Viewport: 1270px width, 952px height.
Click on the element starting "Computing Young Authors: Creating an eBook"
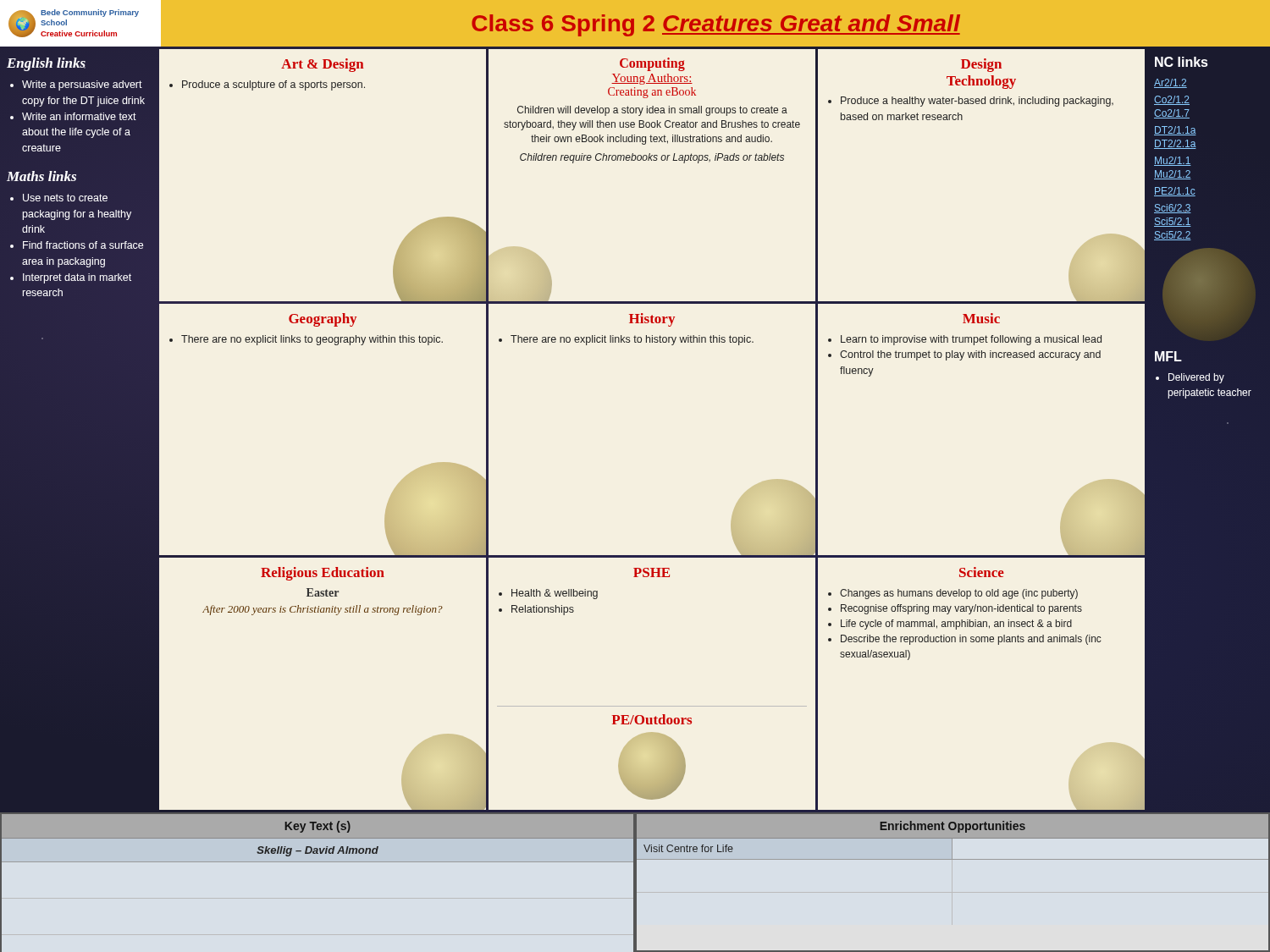click(x=652, y=64)
